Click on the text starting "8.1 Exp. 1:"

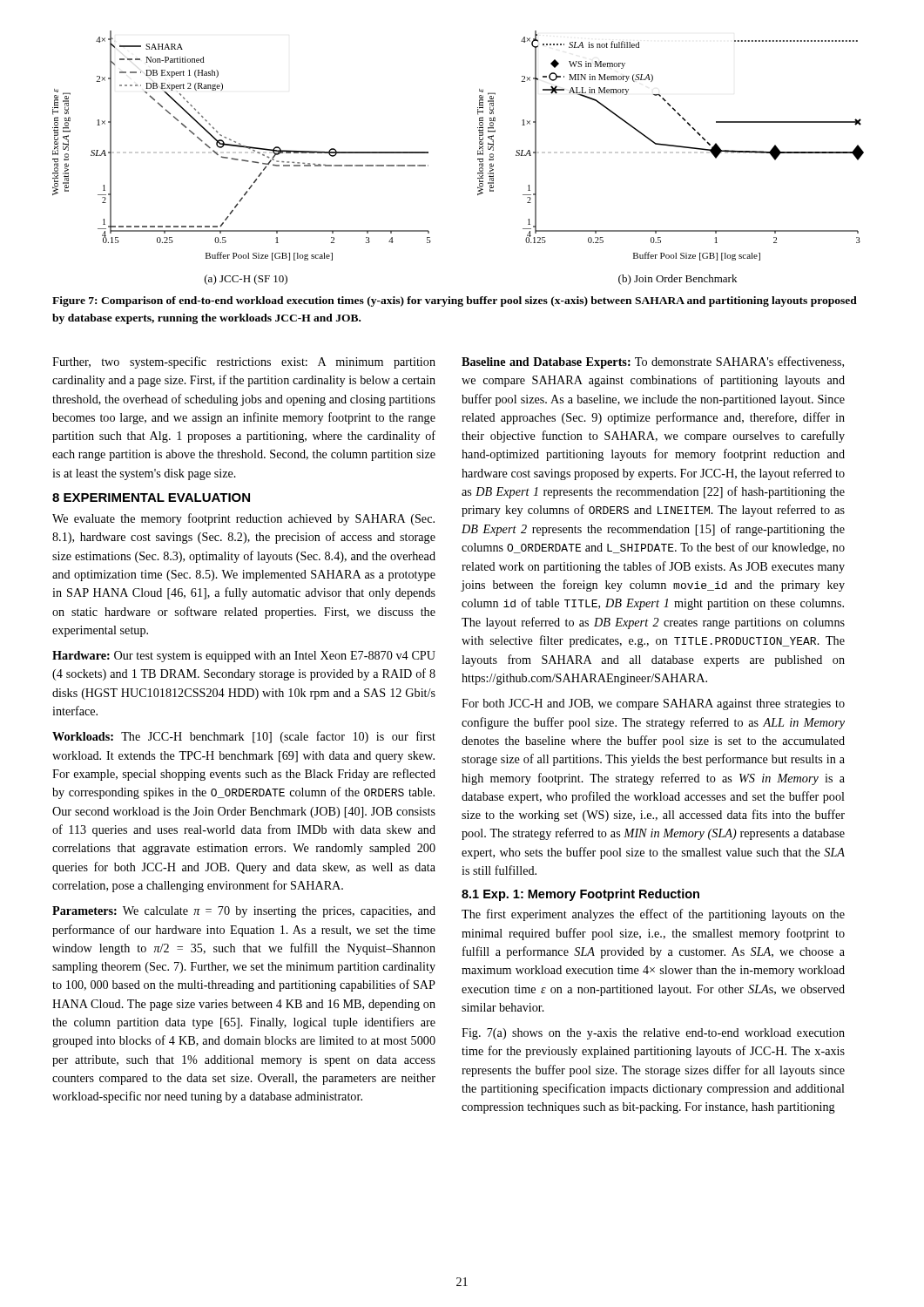tap(581, 894)
